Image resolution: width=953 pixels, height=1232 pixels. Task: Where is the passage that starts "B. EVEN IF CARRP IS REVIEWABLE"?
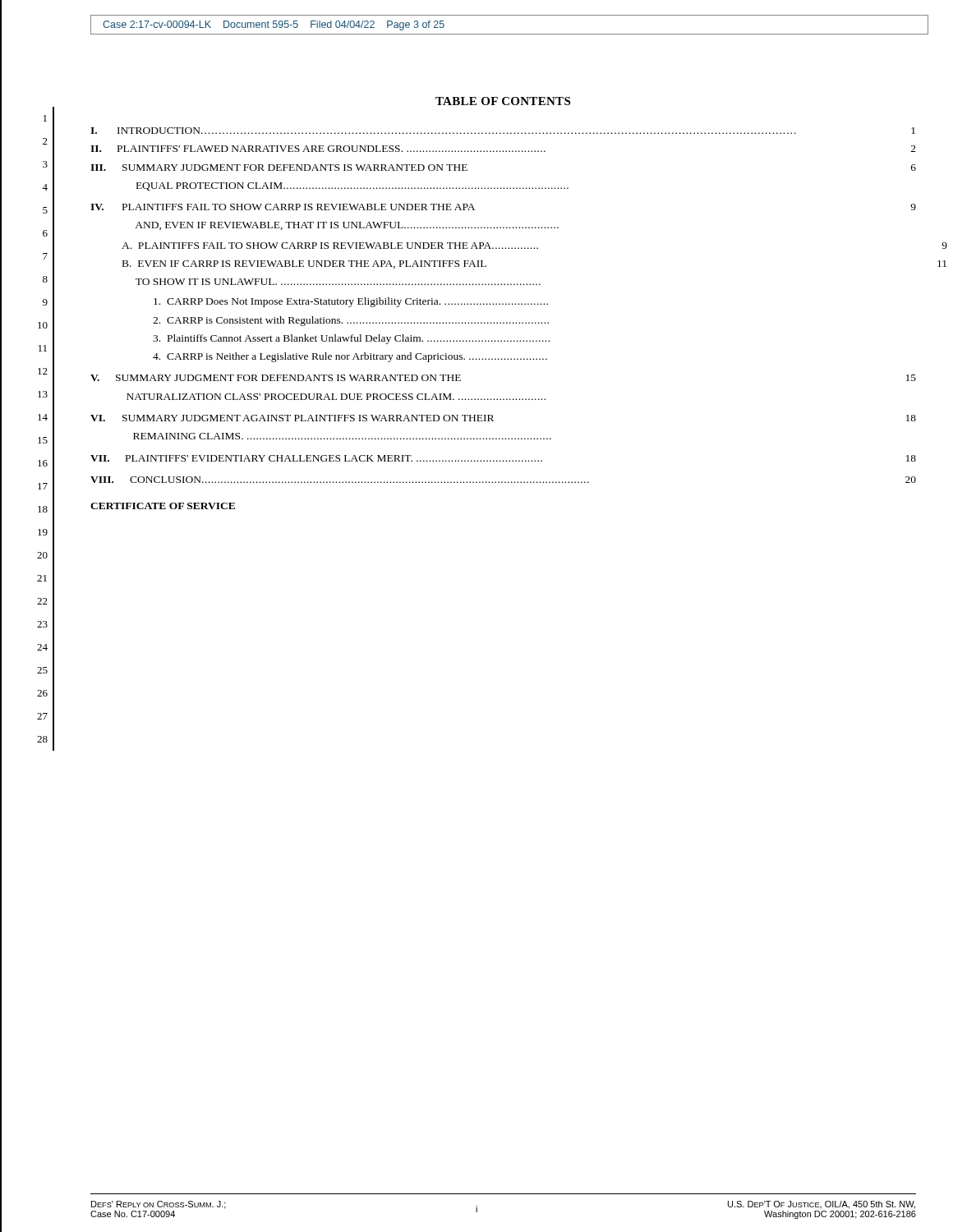(534, 273)
